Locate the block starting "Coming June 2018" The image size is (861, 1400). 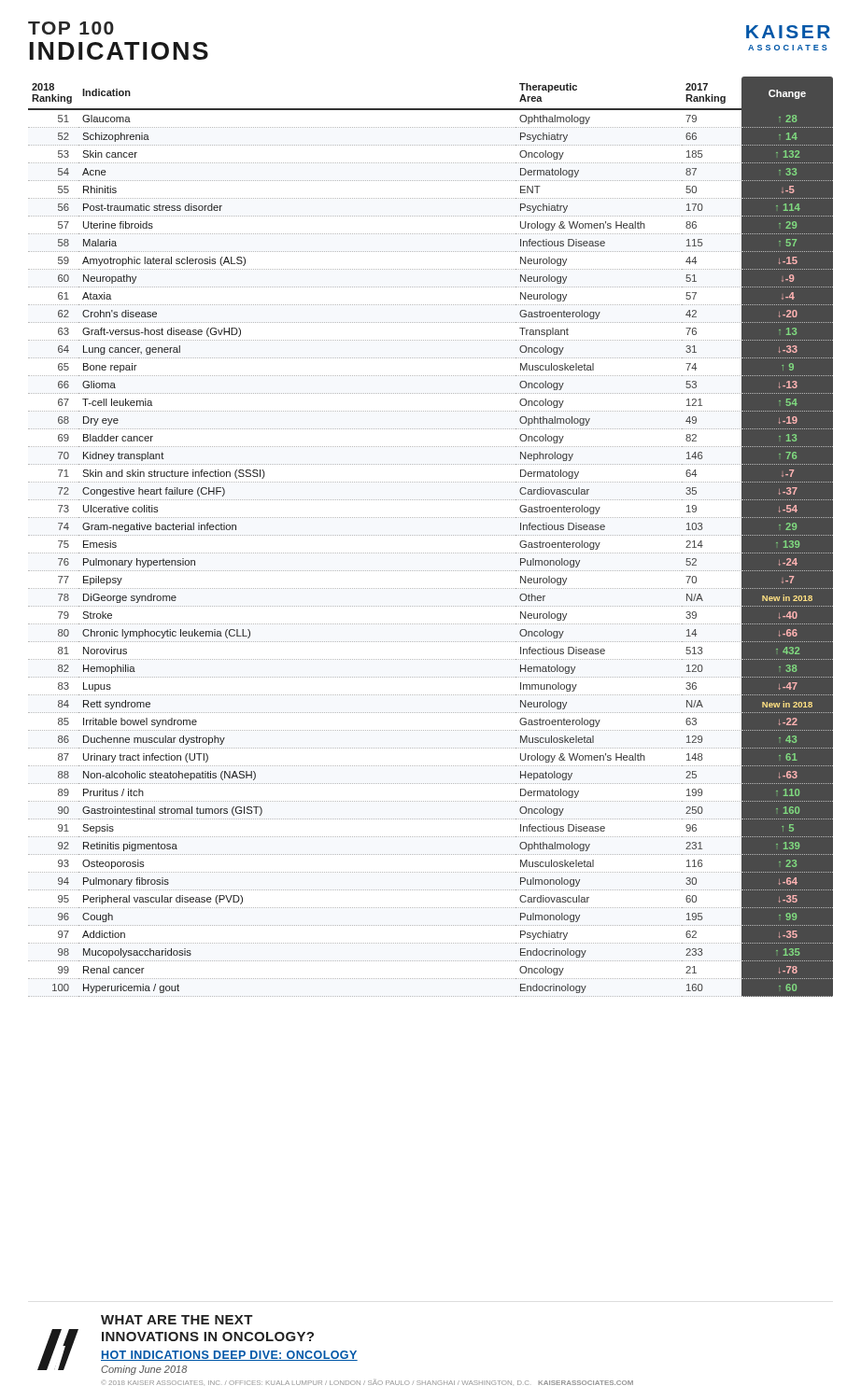[144, 1369]
